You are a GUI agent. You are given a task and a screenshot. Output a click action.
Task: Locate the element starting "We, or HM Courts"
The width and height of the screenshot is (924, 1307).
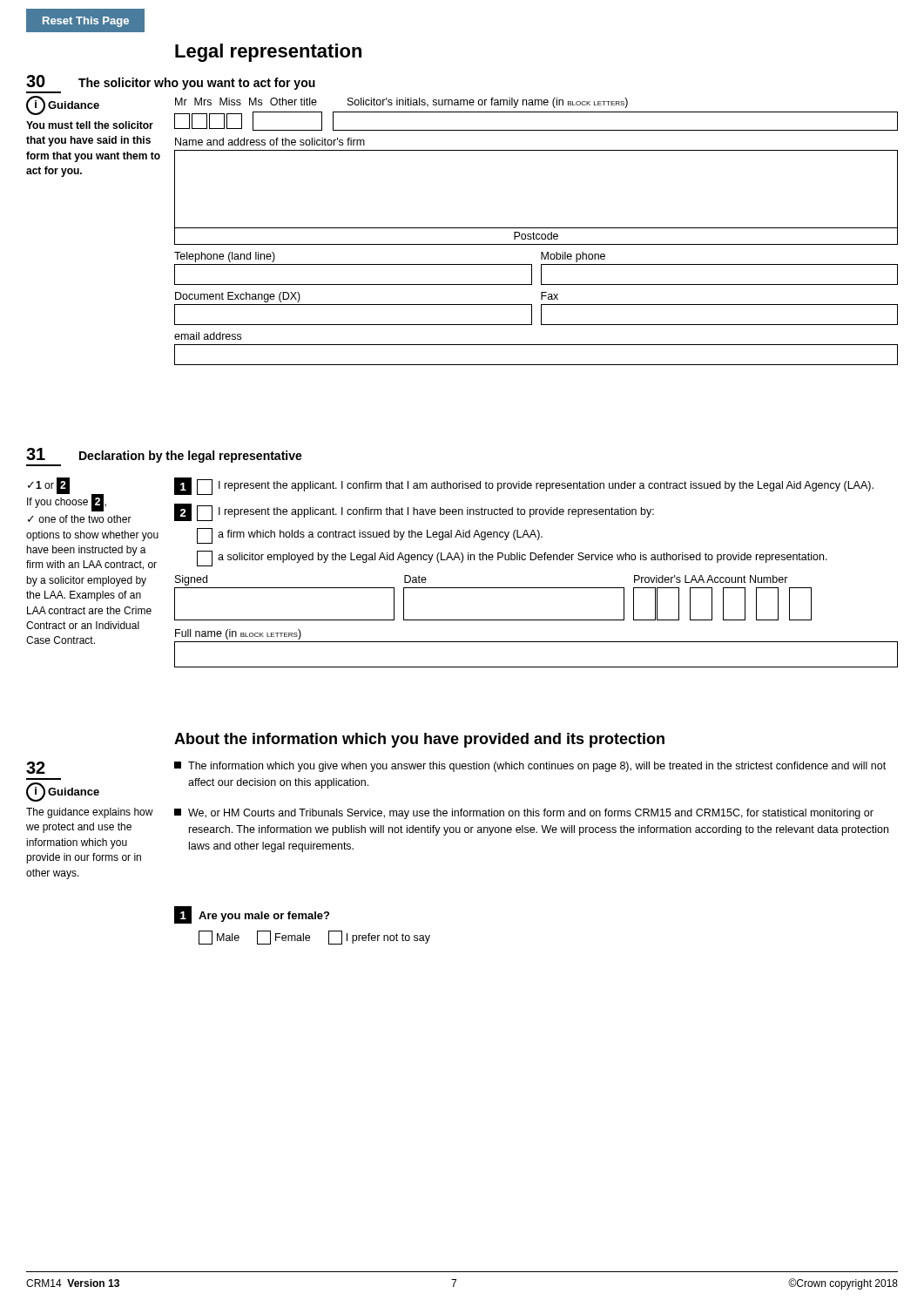[536, 830]
